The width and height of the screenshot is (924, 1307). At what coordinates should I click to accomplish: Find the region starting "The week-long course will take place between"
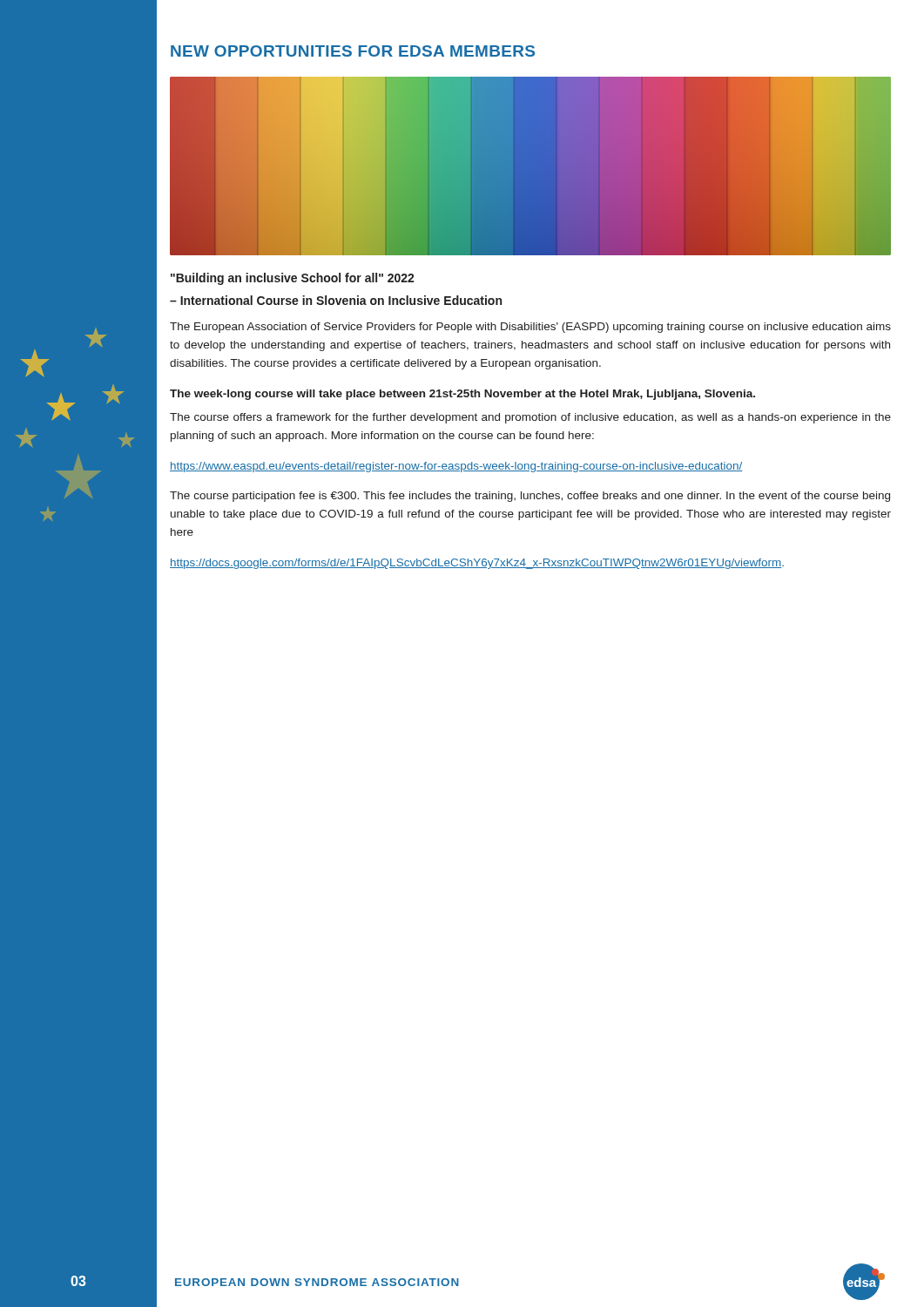click(530, 394)
